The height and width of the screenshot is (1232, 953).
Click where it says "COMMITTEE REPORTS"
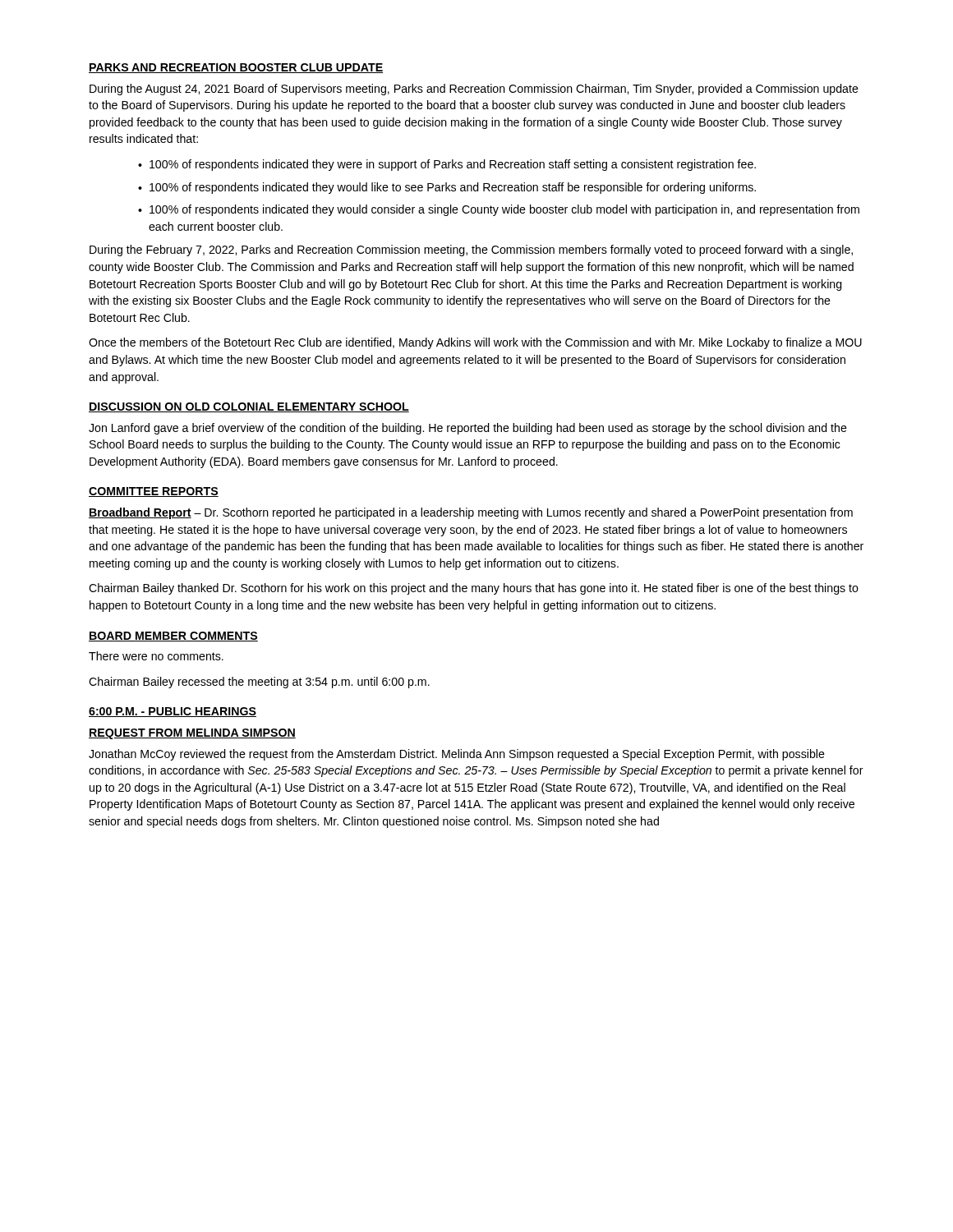[x=153, y=492]
